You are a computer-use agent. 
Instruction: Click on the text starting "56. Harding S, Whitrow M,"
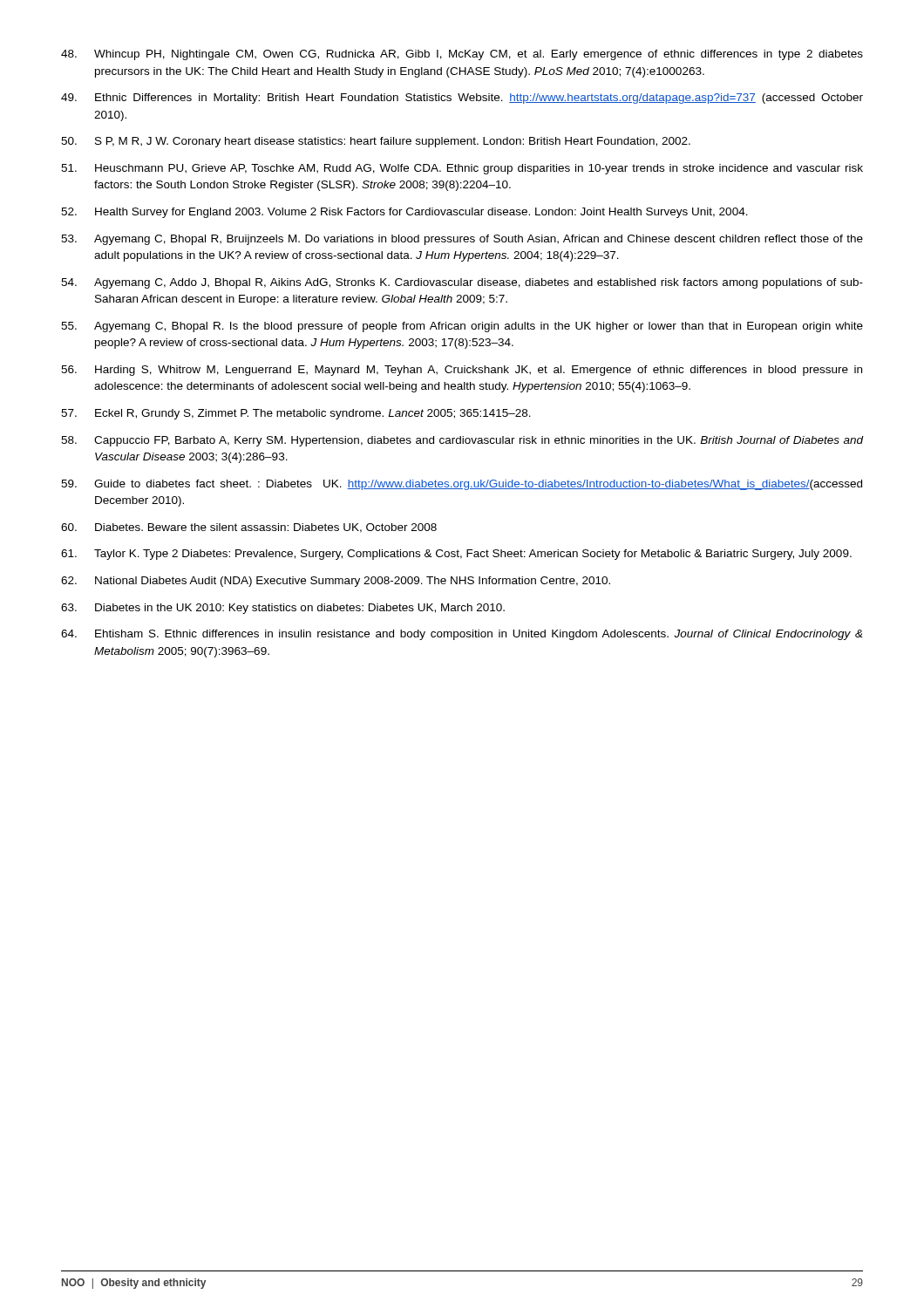click(462, 378)
